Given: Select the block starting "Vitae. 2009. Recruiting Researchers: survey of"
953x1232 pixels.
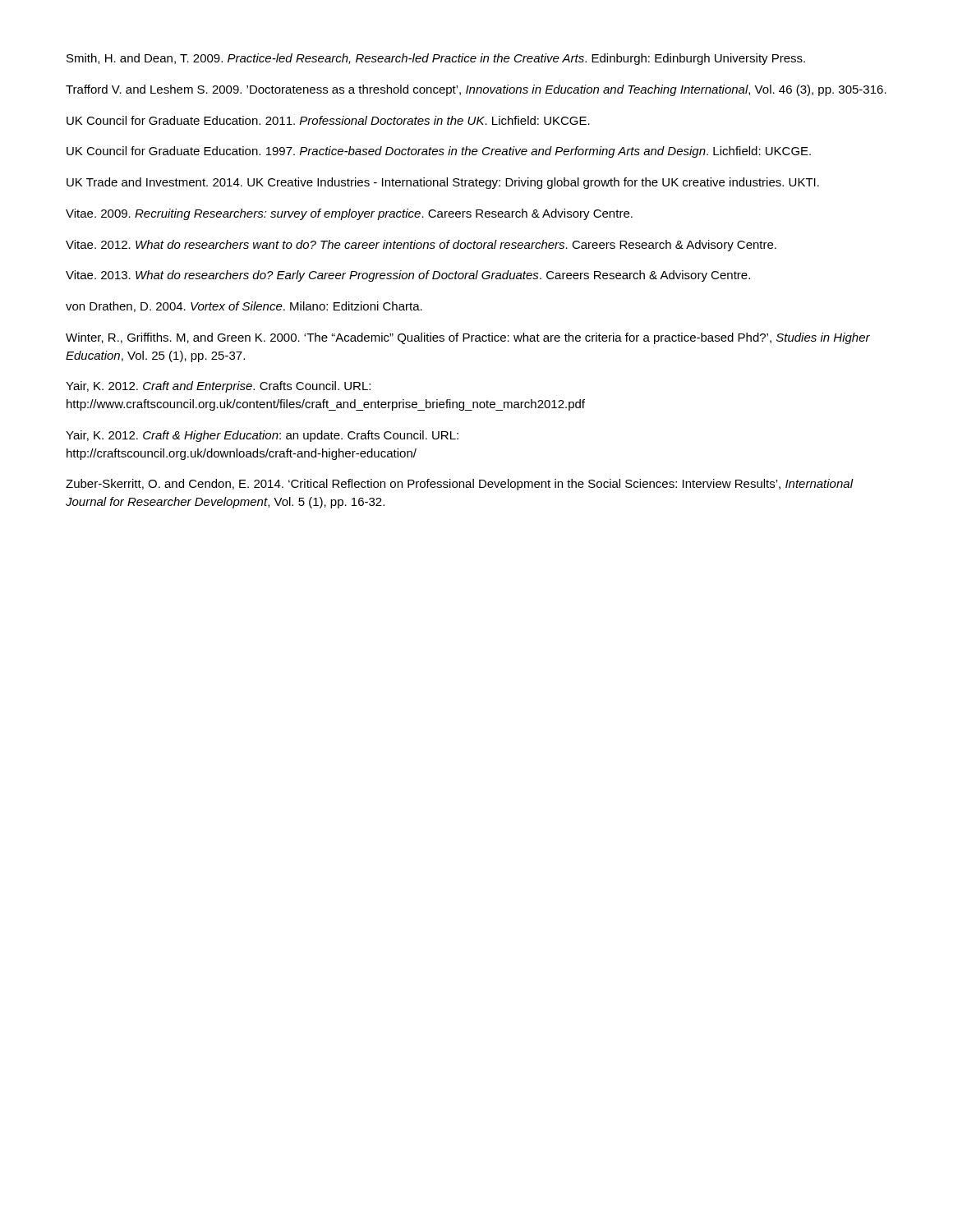Looking at the screenshot, I should (350, 213).
